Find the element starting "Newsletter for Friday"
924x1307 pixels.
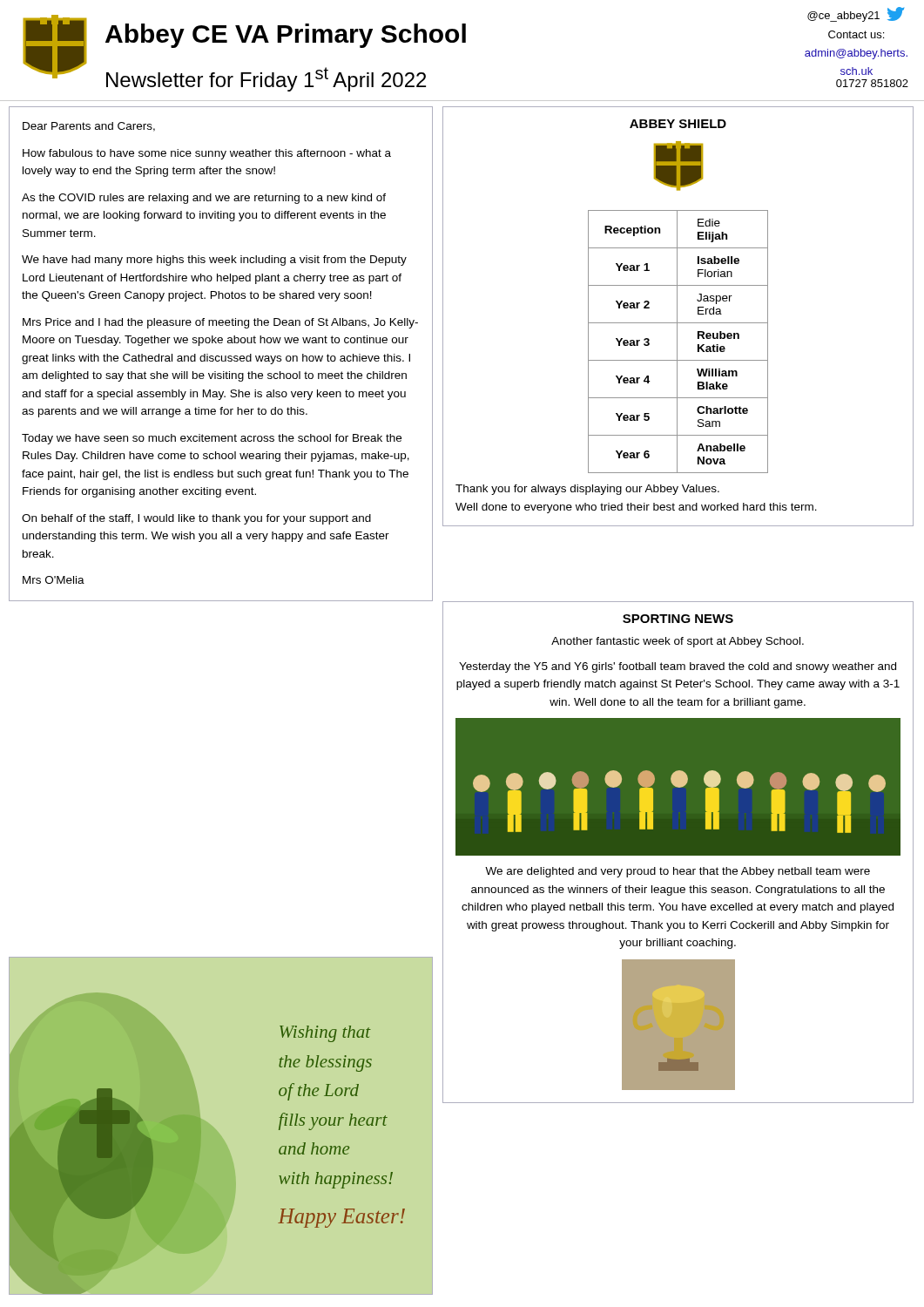[x=266, y=78]
